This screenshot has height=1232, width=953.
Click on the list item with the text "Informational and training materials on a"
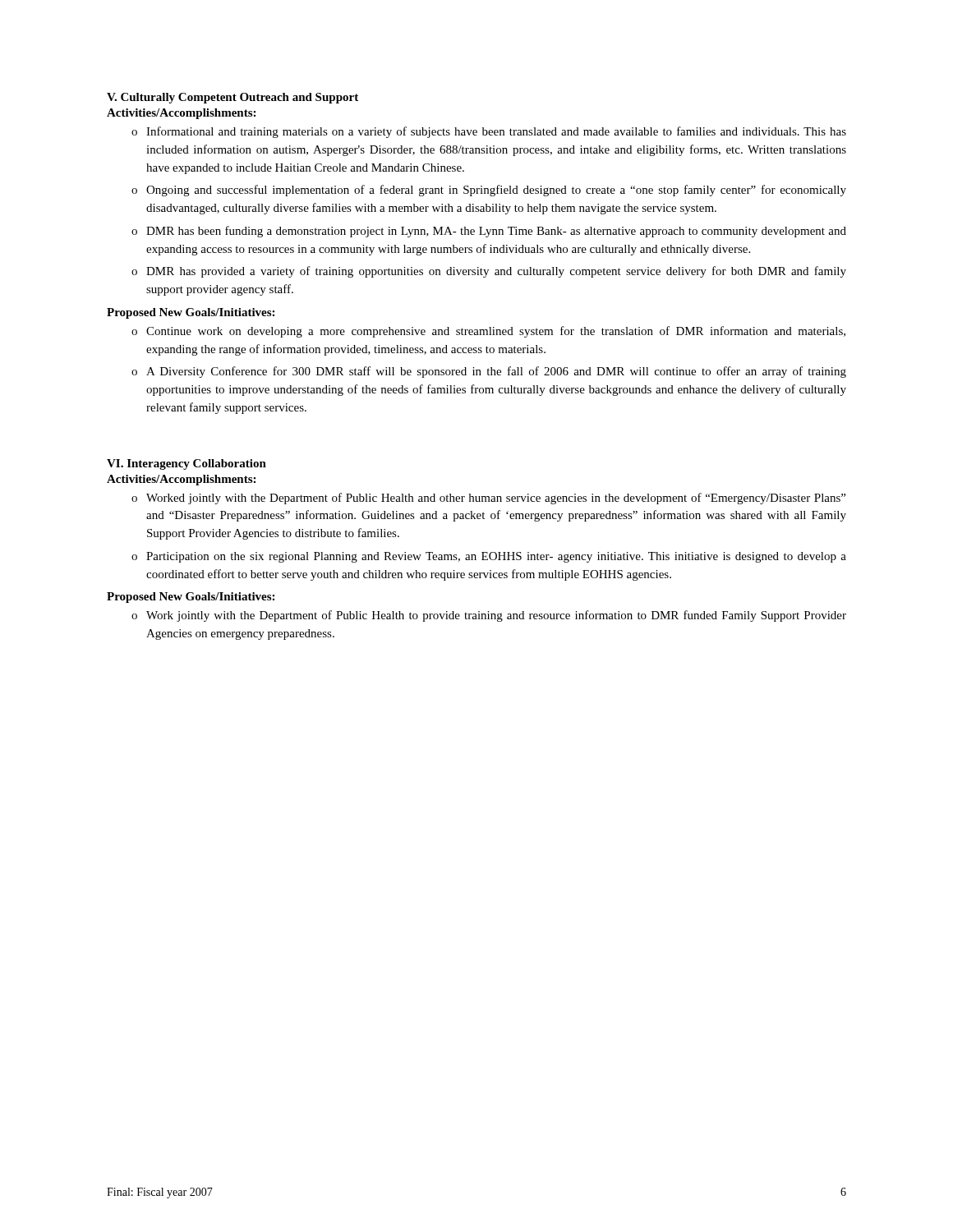click(496, 149)
